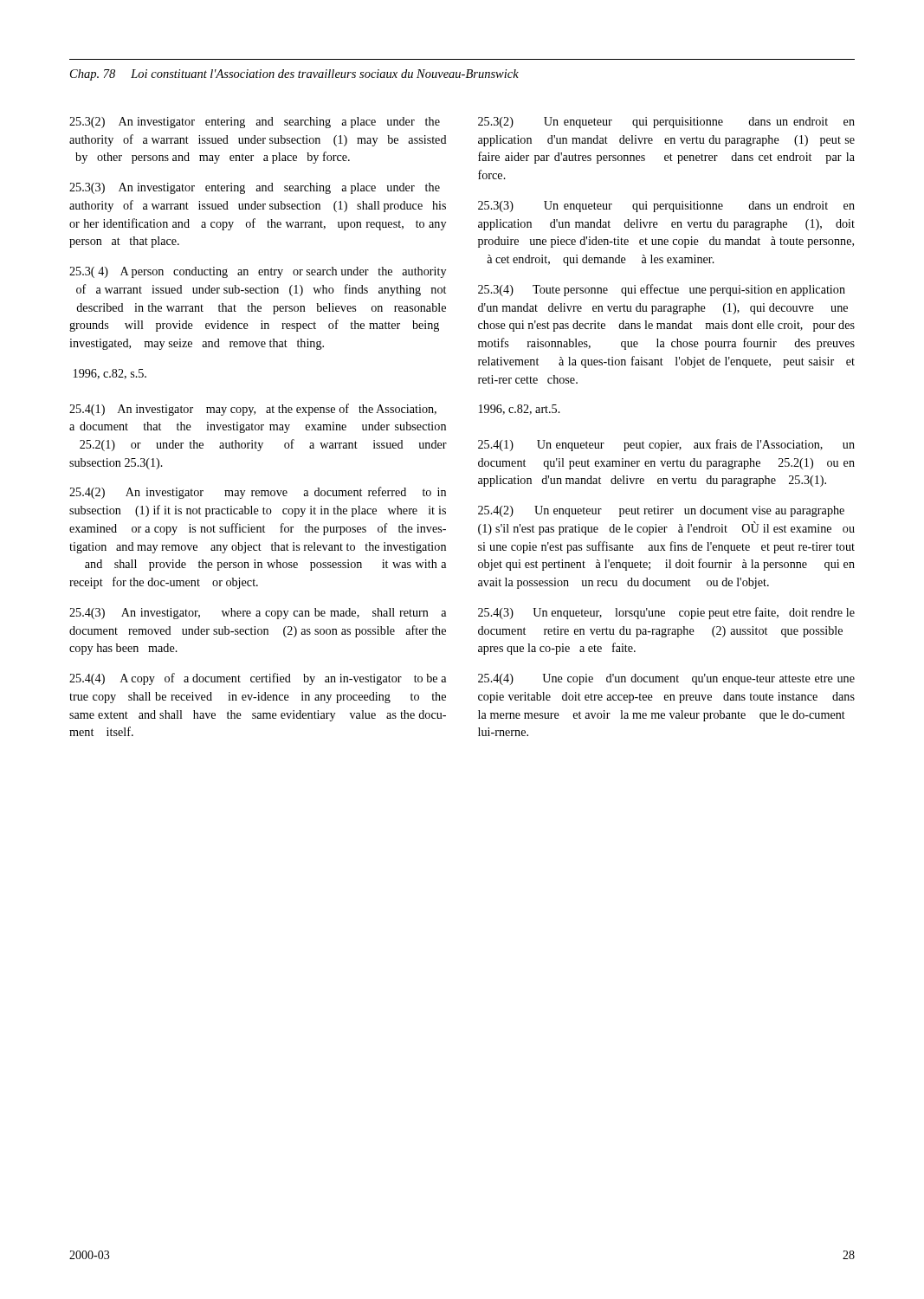Viewport: 924px width, 1299px height.
Task: Find the text block containing "3(2) An investigator entering"
Action: [x=258, y=139]
